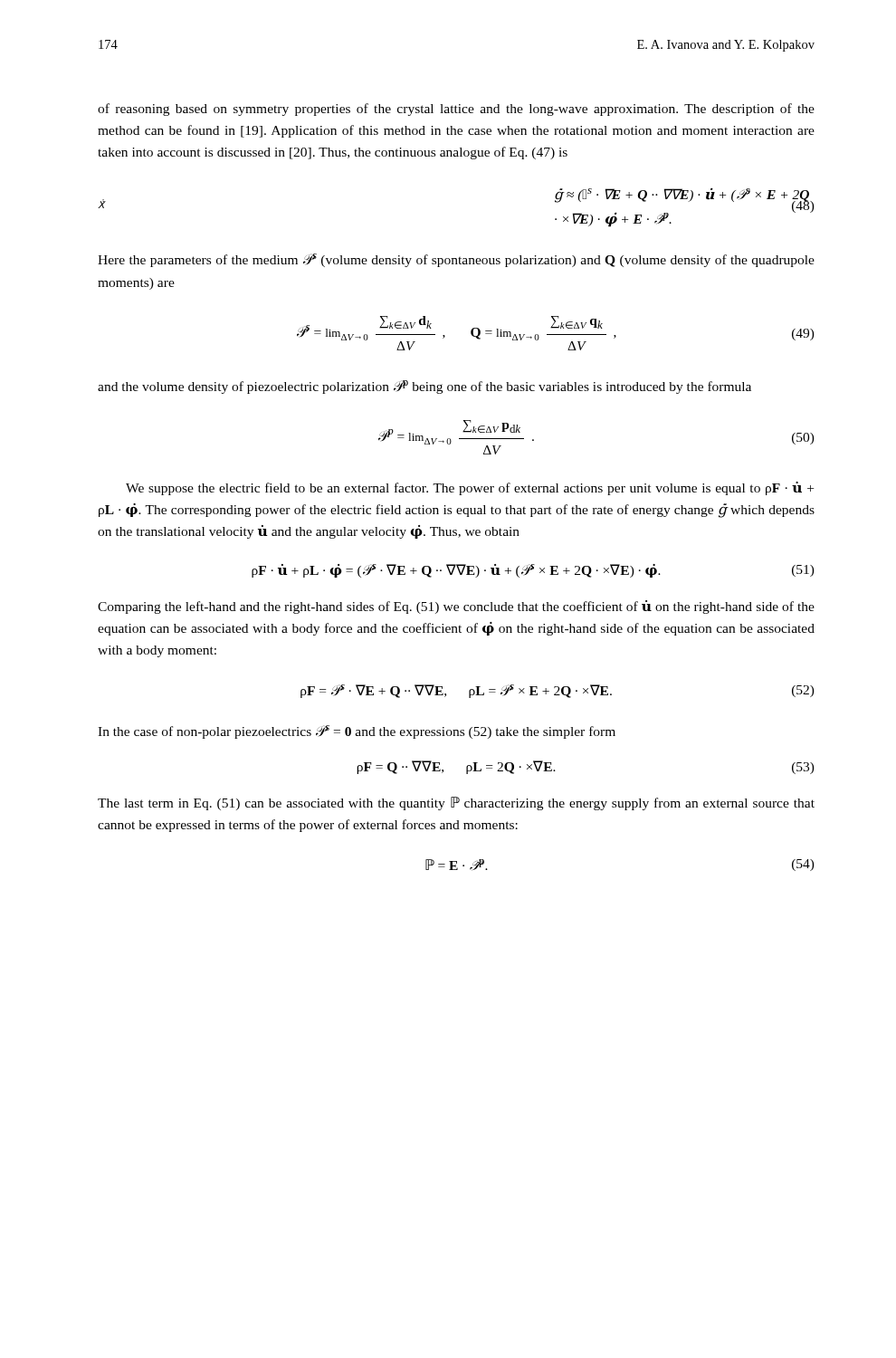Viewport: 896px width, 1358px height.
Task: Point to the formula beginning "ρF · u̇ +"
Action: [533, 569]
